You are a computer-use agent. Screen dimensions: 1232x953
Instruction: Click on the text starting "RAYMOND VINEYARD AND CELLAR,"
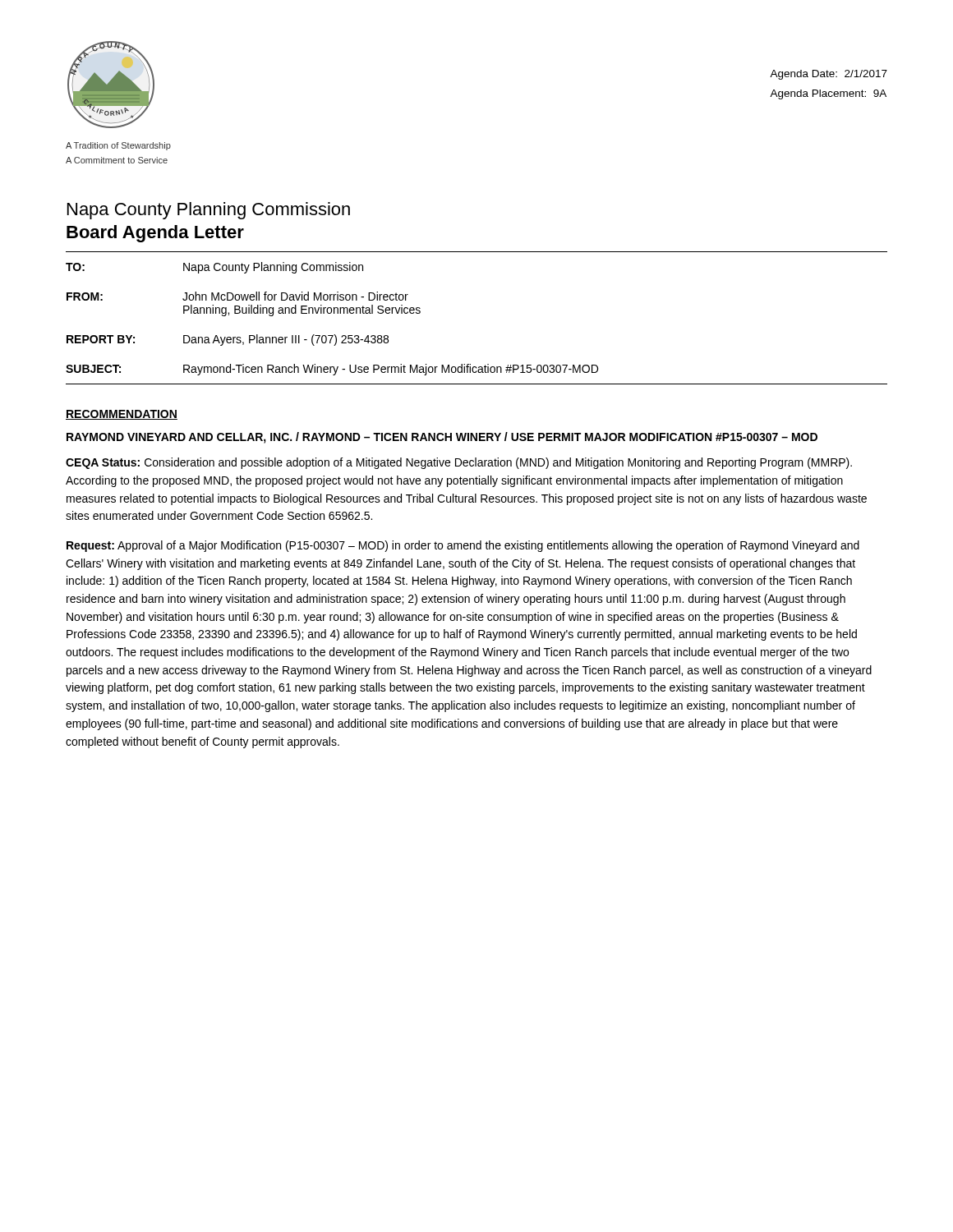442,437
